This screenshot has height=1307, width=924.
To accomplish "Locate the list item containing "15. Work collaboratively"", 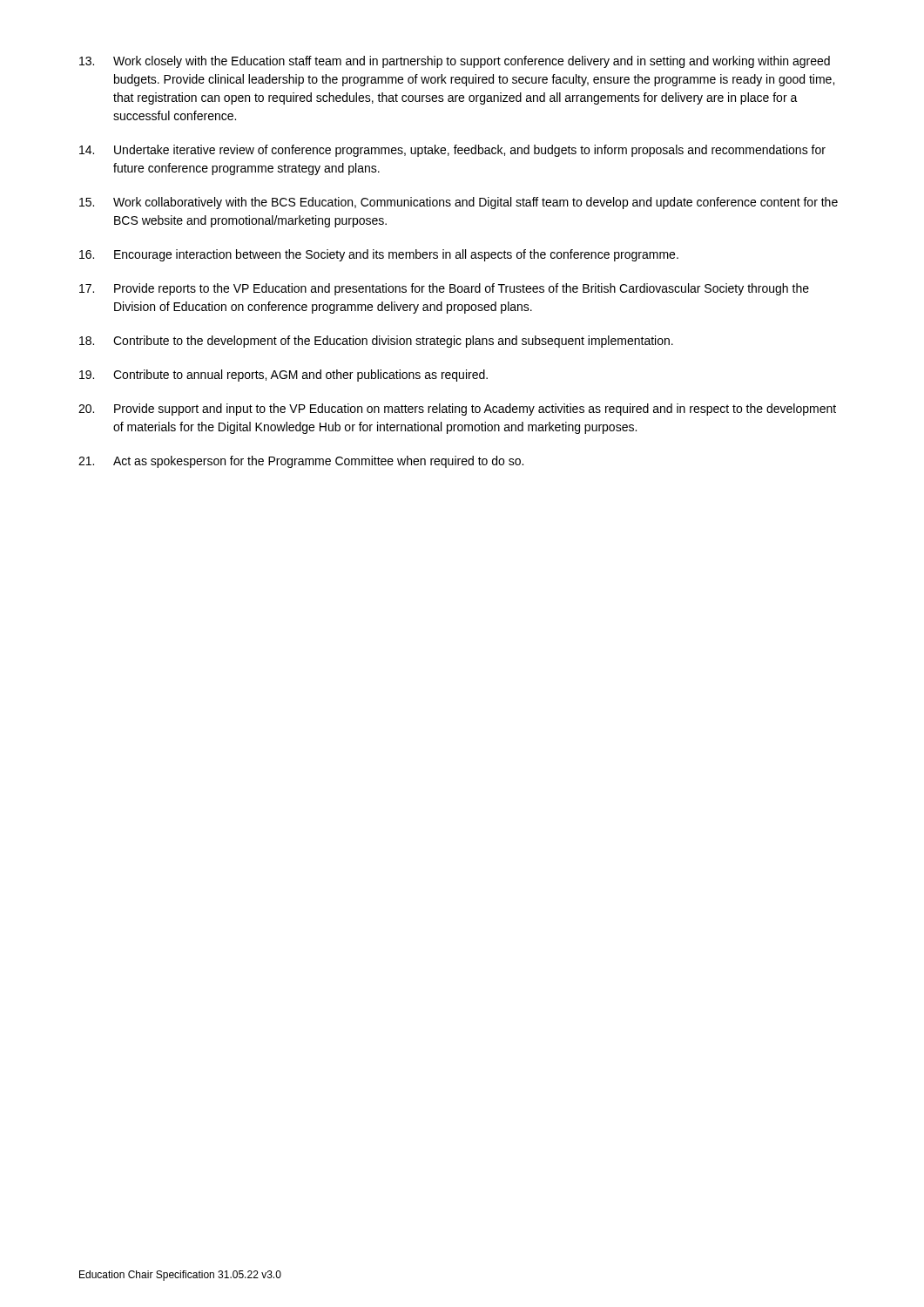I will coord(462,212).
